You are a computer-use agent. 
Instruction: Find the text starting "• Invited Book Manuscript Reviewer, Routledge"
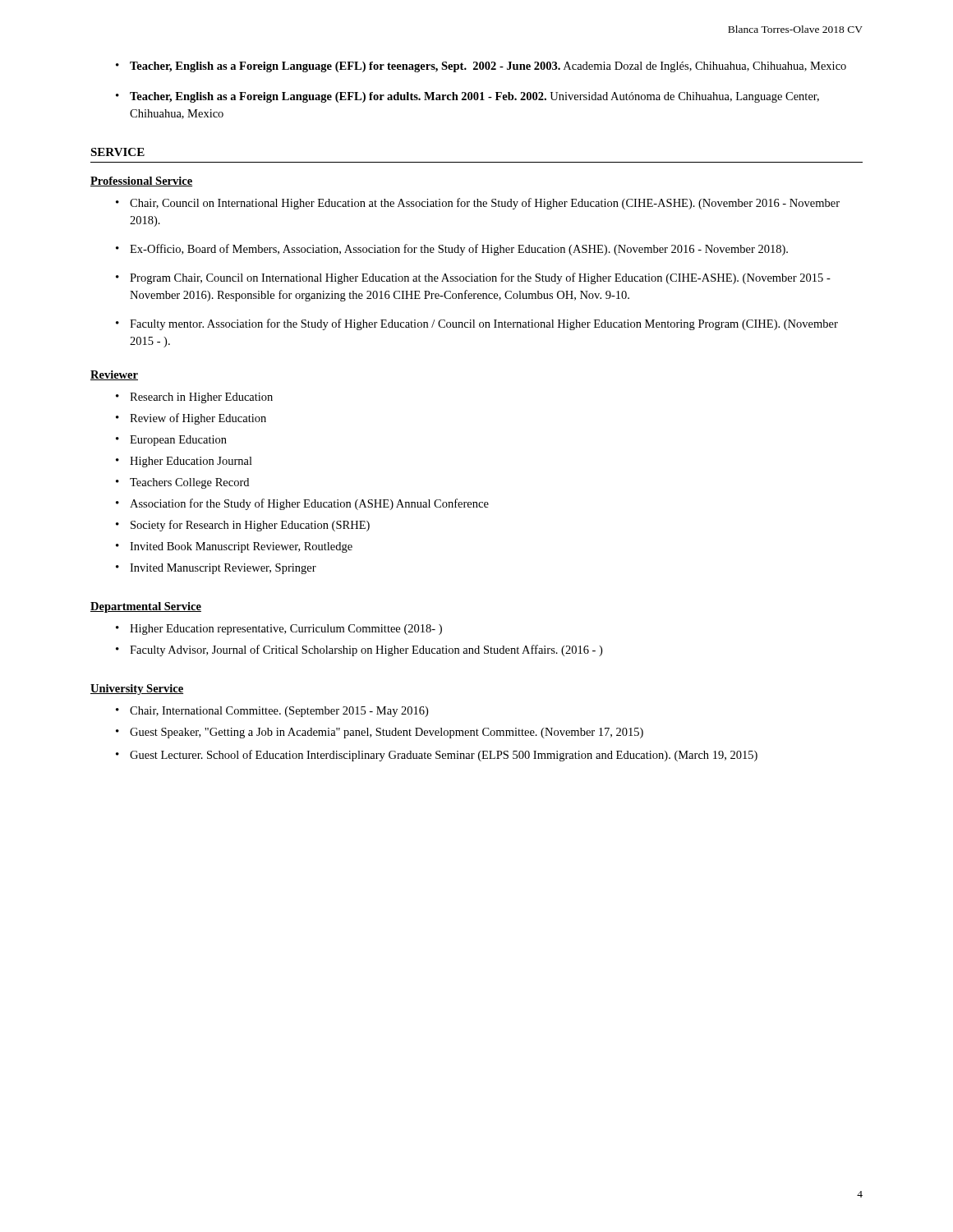[234, 547]
